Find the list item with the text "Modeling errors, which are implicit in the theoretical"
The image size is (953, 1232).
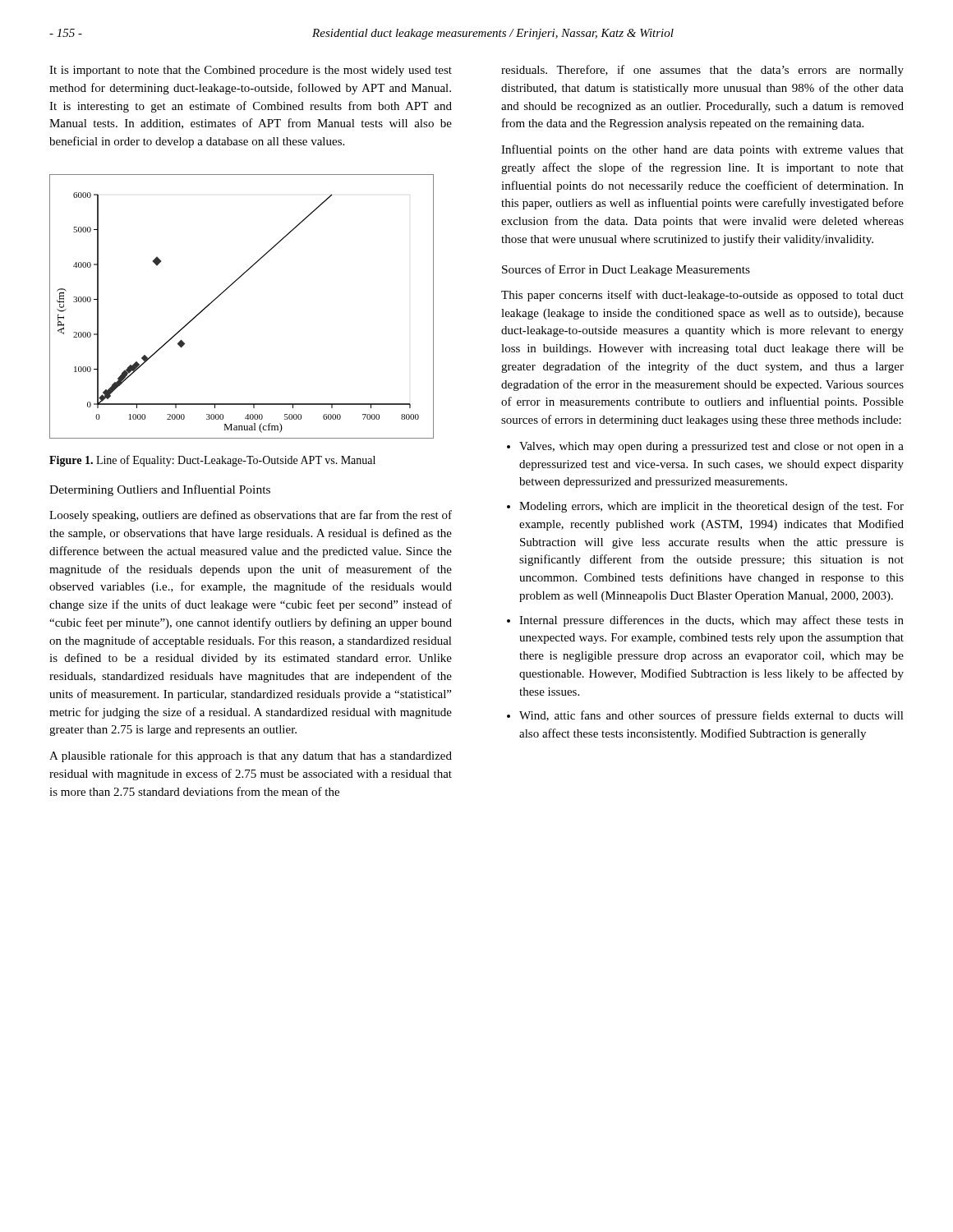click(x=711, y=551)
